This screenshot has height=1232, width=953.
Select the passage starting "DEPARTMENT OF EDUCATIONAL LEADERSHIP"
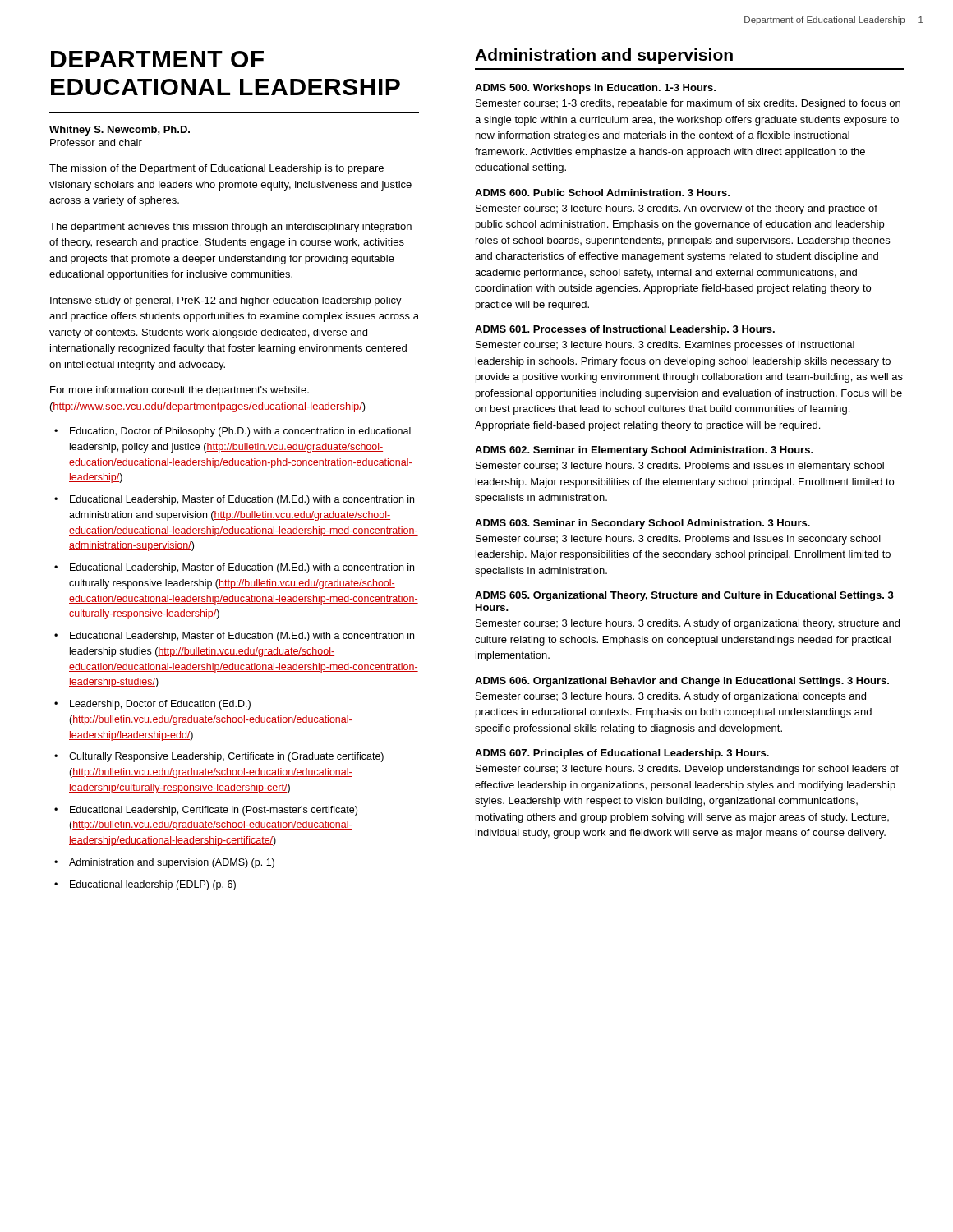pyautogui.click(x=234, y=73)
